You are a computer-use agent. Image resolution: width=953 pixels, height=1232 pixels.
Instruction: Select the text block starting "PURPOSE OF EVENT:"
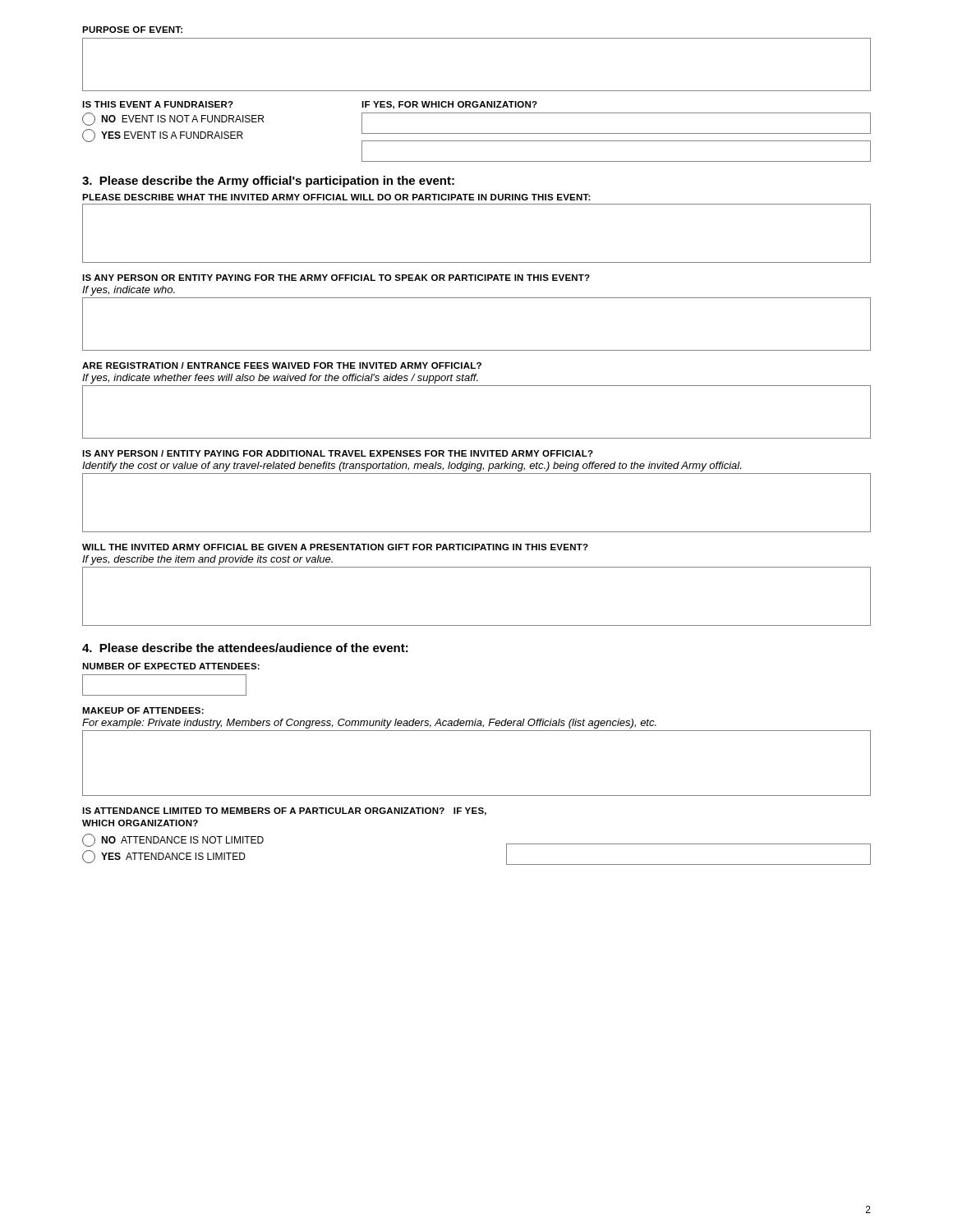coord(133,30)
